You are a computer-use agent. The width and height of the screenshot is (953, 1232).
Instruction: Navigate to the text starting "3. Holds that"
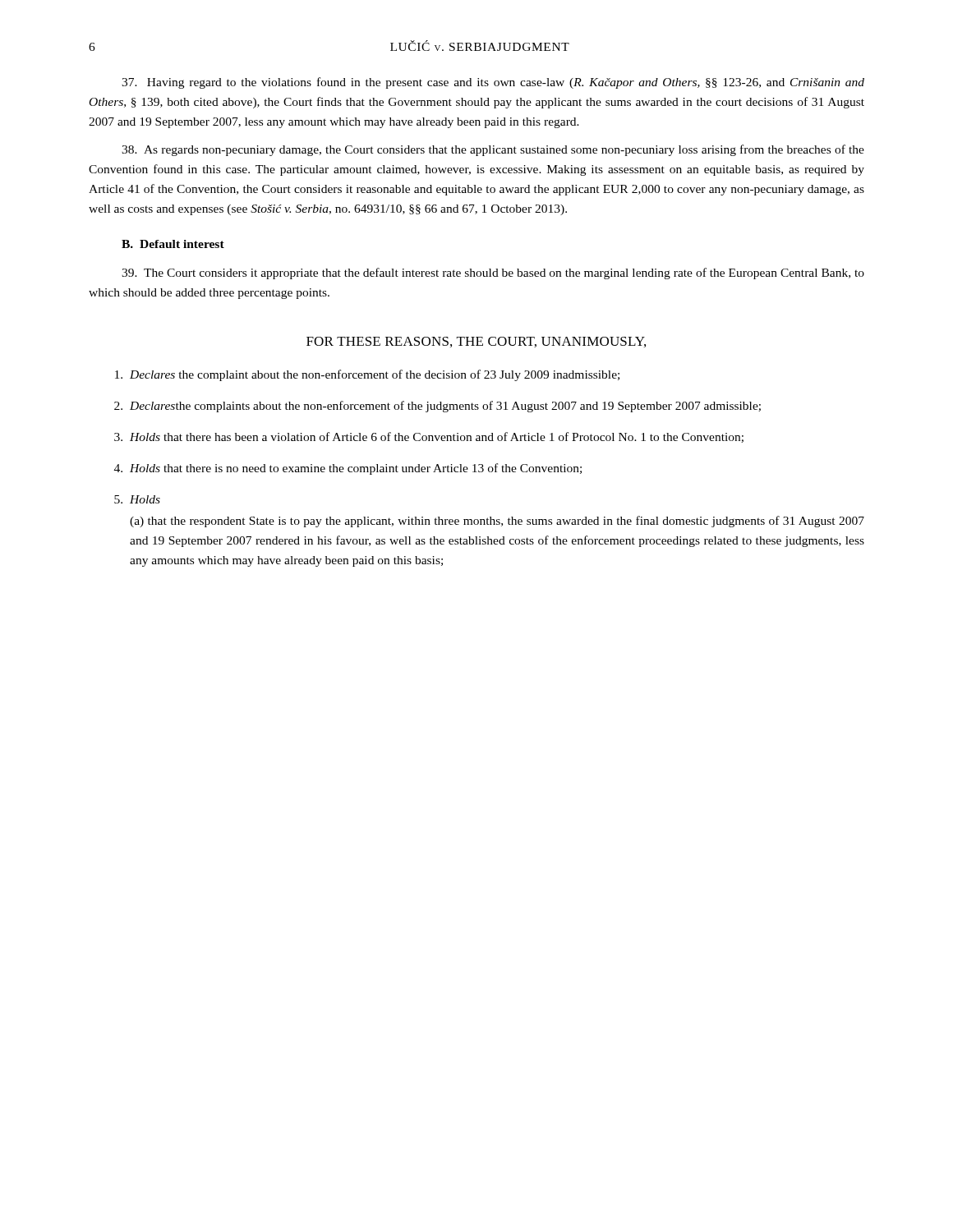[x=476, y=437]
